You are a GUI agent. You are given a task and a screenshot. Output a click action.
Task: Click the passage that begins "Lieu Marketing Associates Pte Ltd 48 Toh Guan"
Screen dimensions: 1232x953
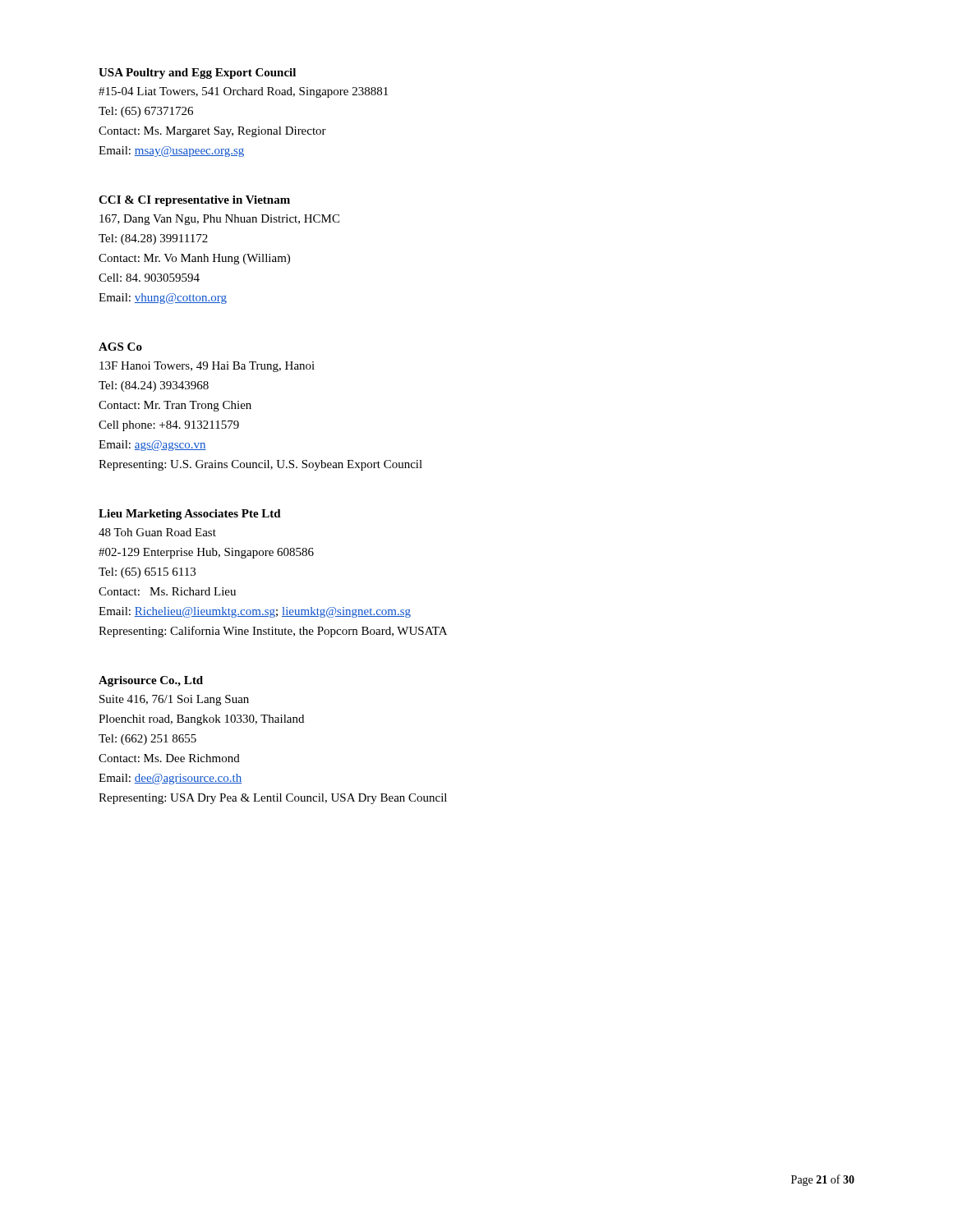(190, 515)
